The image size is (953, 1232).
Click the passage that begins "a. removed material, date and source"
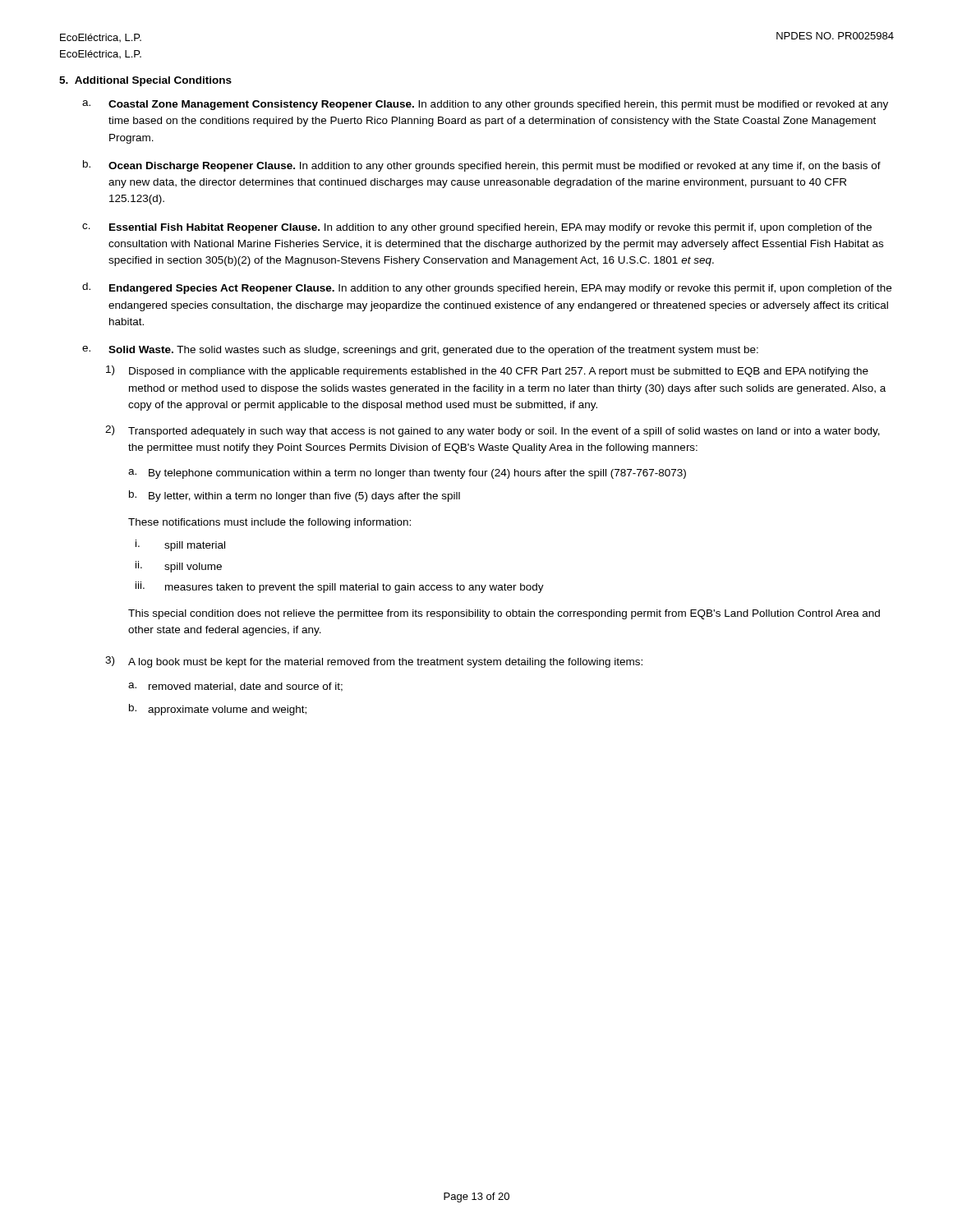click(x=235, y=687)
